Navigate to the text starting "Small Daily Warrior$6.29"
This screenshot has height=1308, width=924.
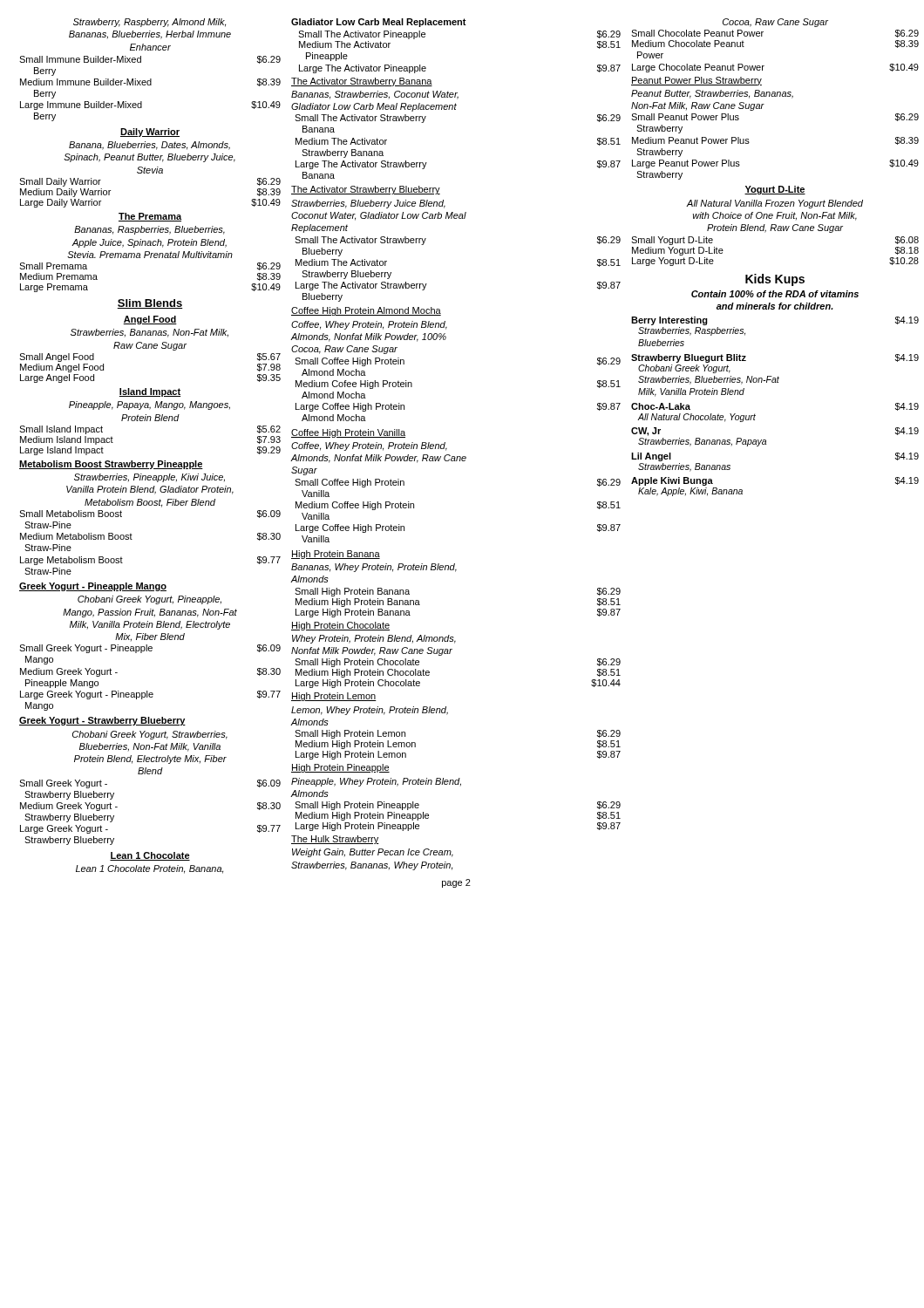[150, 181]
